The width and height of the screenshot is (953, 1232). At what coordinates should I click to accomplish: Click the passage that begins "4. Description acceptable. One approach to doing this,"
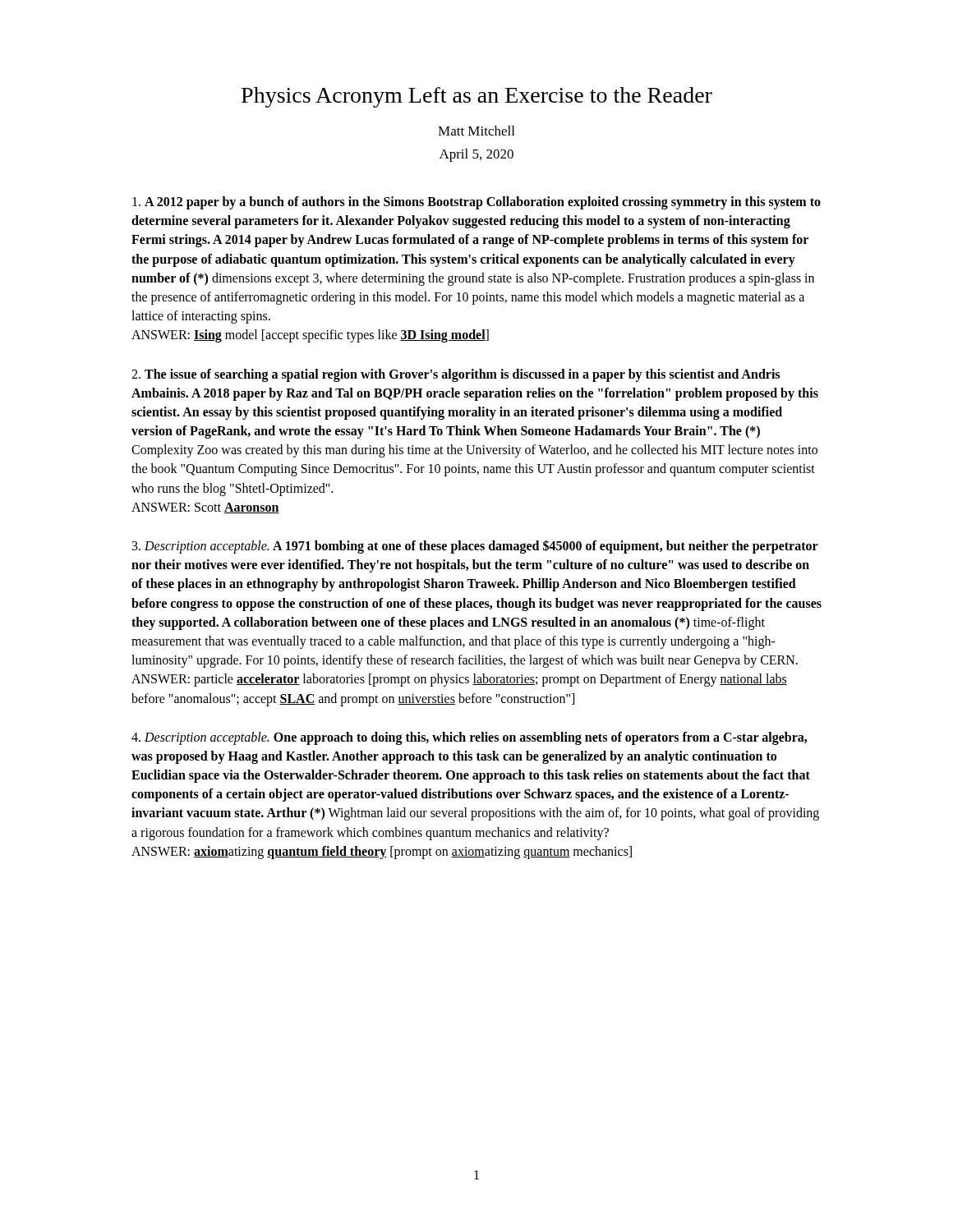tap(475, 794)
